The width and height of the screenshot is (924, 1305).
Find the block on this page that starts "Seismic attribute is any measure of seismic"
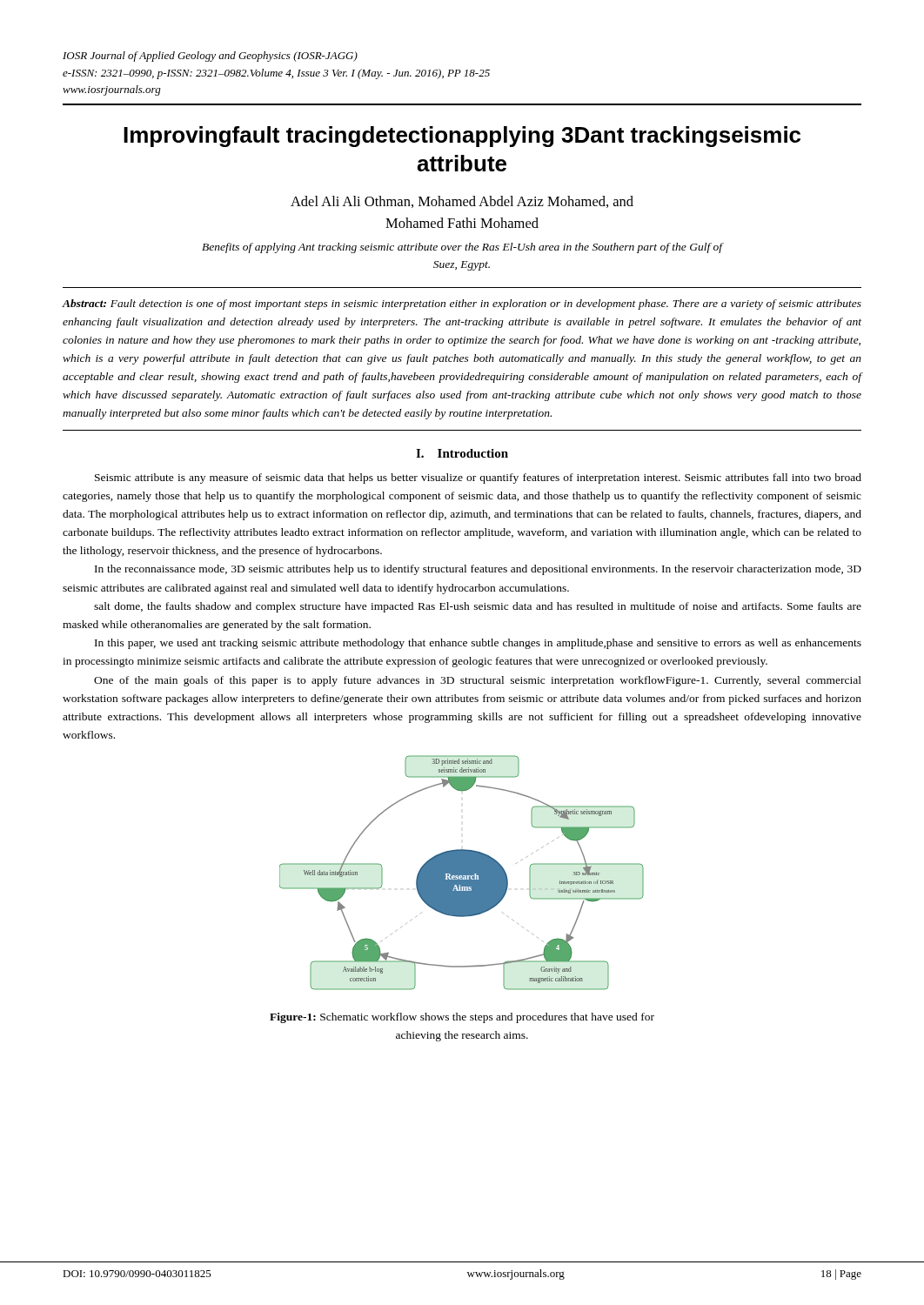(x=462, y=514)
